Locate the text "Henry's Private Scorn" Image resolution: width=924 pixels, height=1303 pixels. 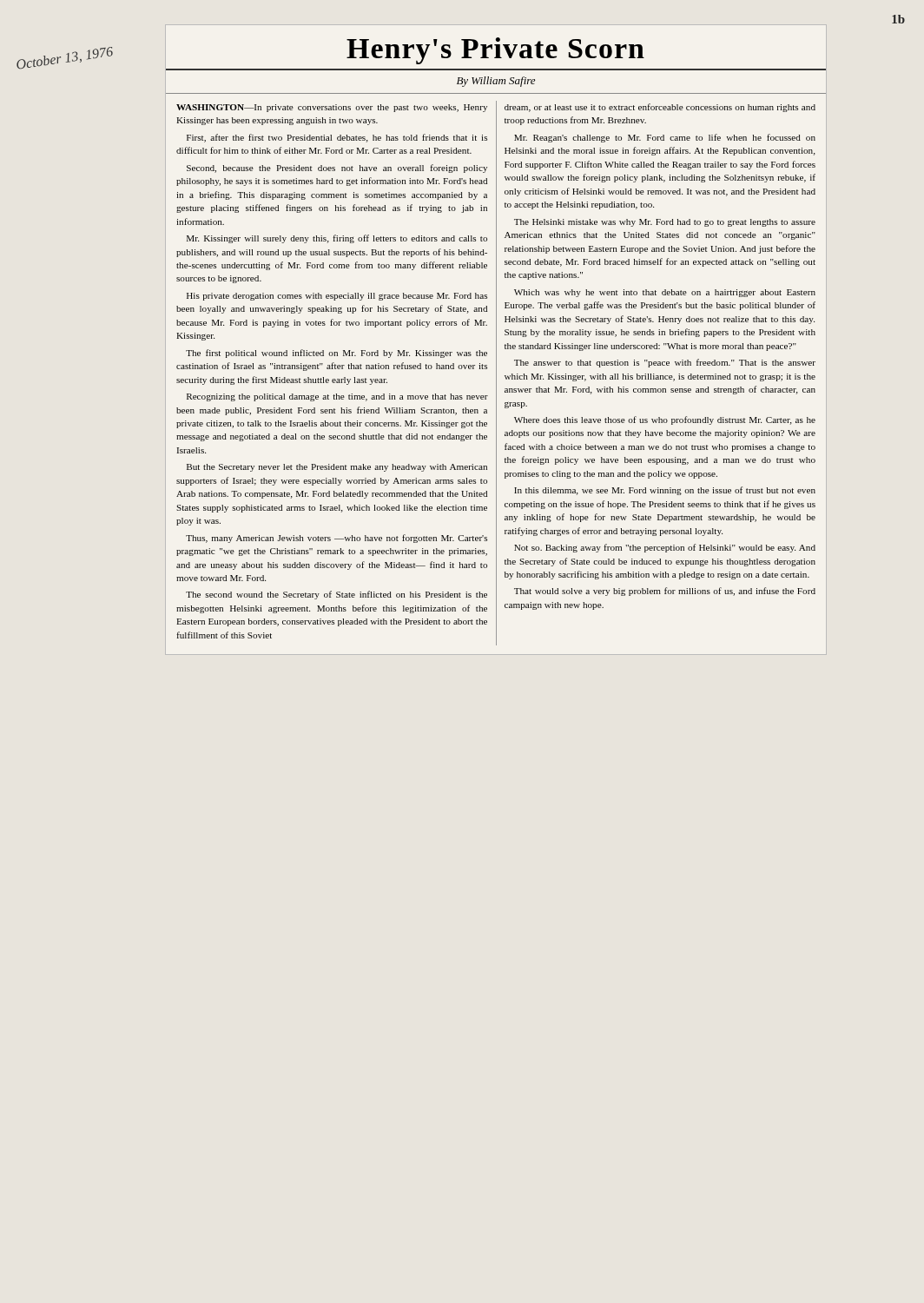pyautogui.click(x=496, y=49)
